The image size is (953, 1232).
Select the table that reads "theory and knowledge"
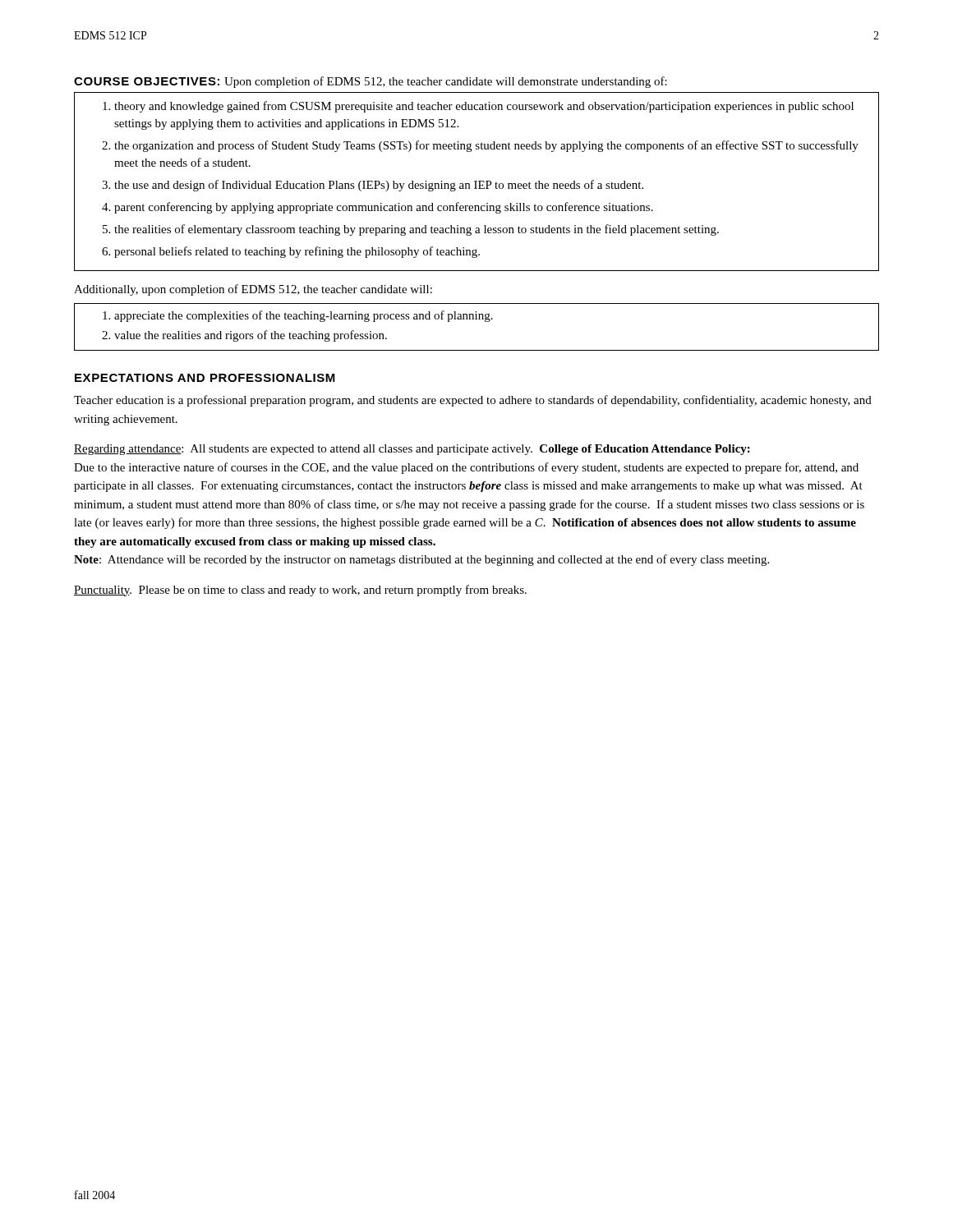click(476, 182)
